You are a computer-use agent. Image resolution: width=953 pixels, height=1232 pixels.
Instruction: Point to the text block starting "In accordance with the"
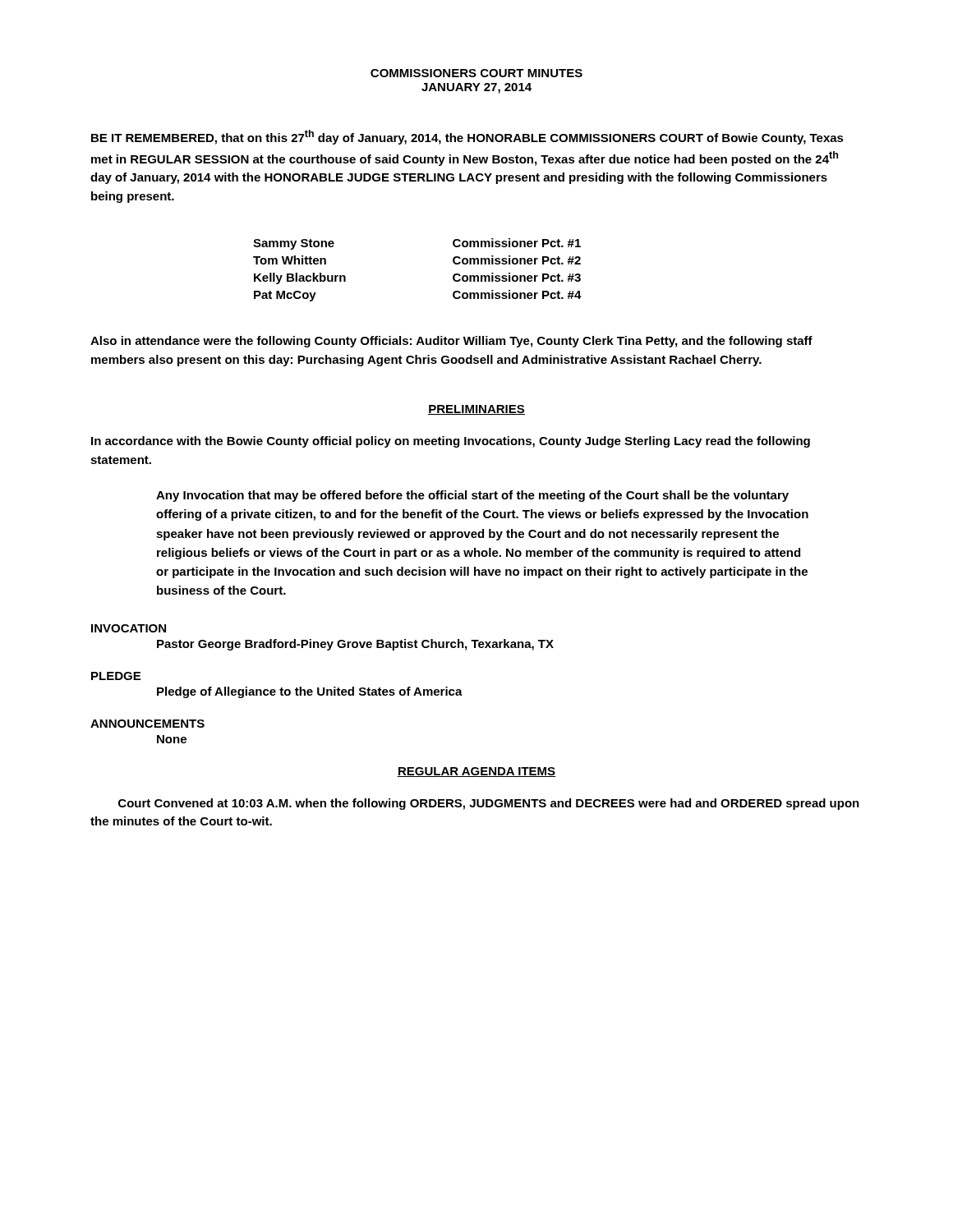click(x=451, y=450)
